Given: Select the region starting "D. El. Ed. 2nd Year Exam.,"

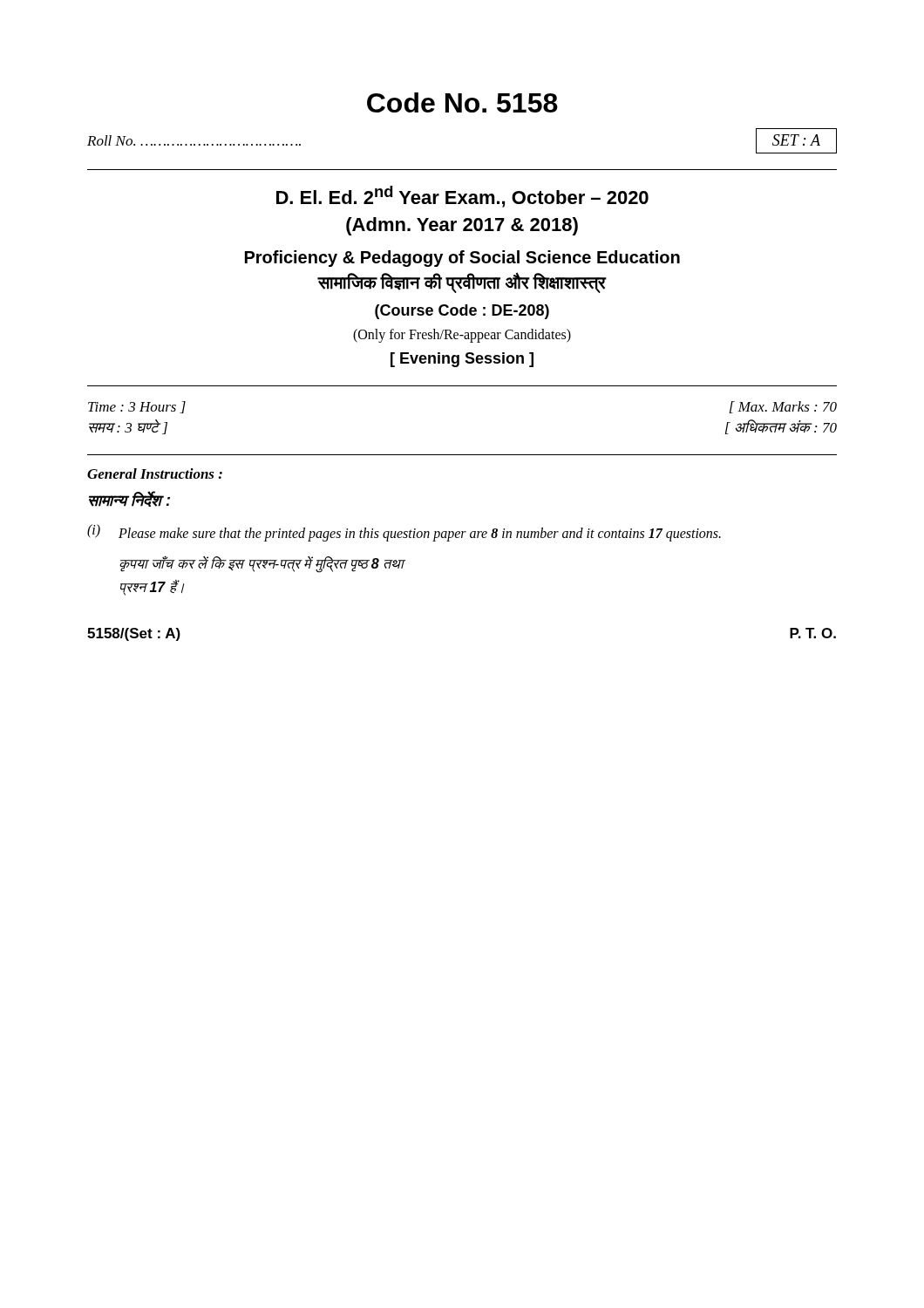Looking at the screenshot, I should pos(462,209).
